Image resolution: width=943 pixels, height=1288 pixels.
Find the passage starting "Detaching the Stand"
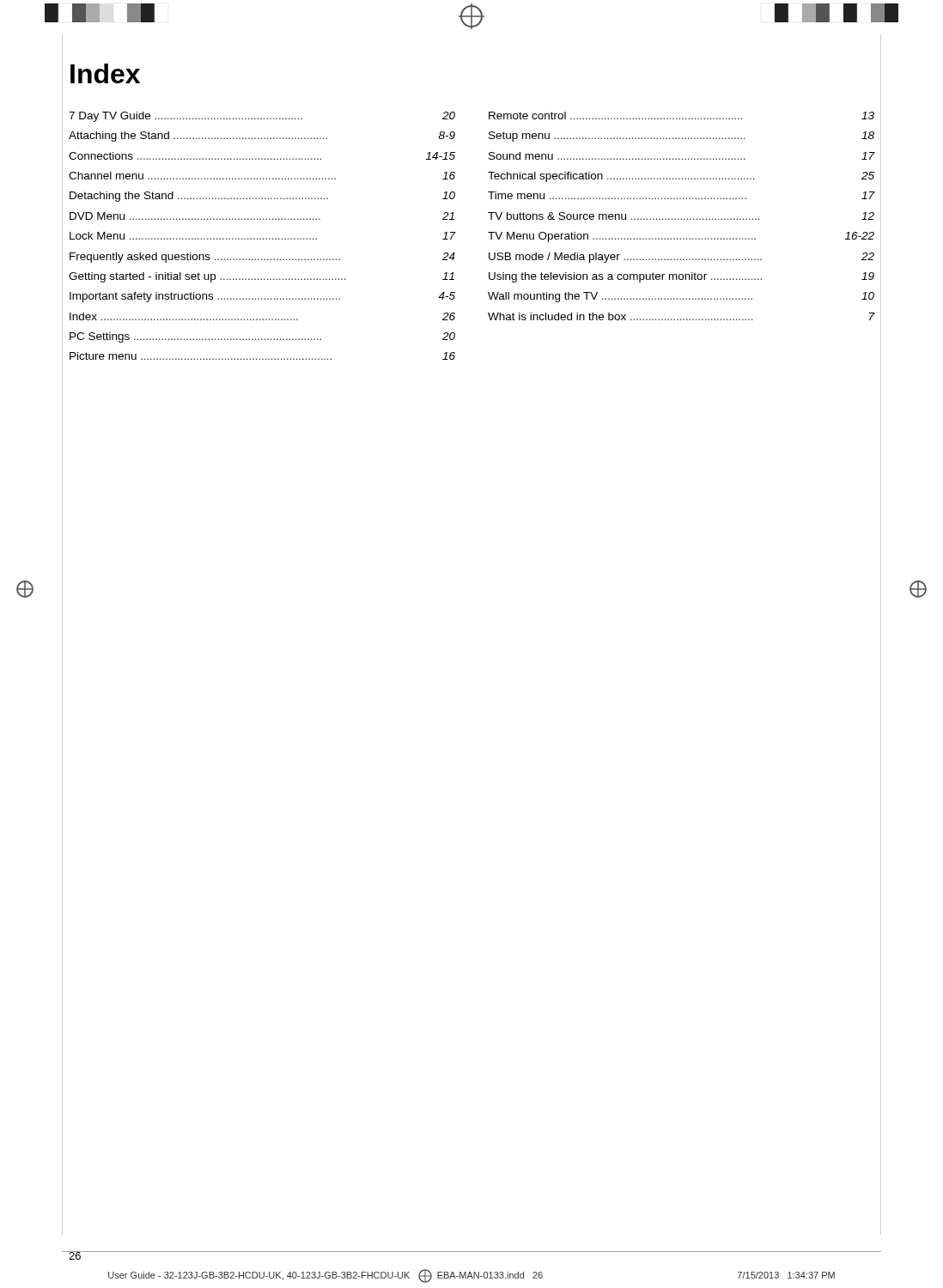tap(262, 196)
